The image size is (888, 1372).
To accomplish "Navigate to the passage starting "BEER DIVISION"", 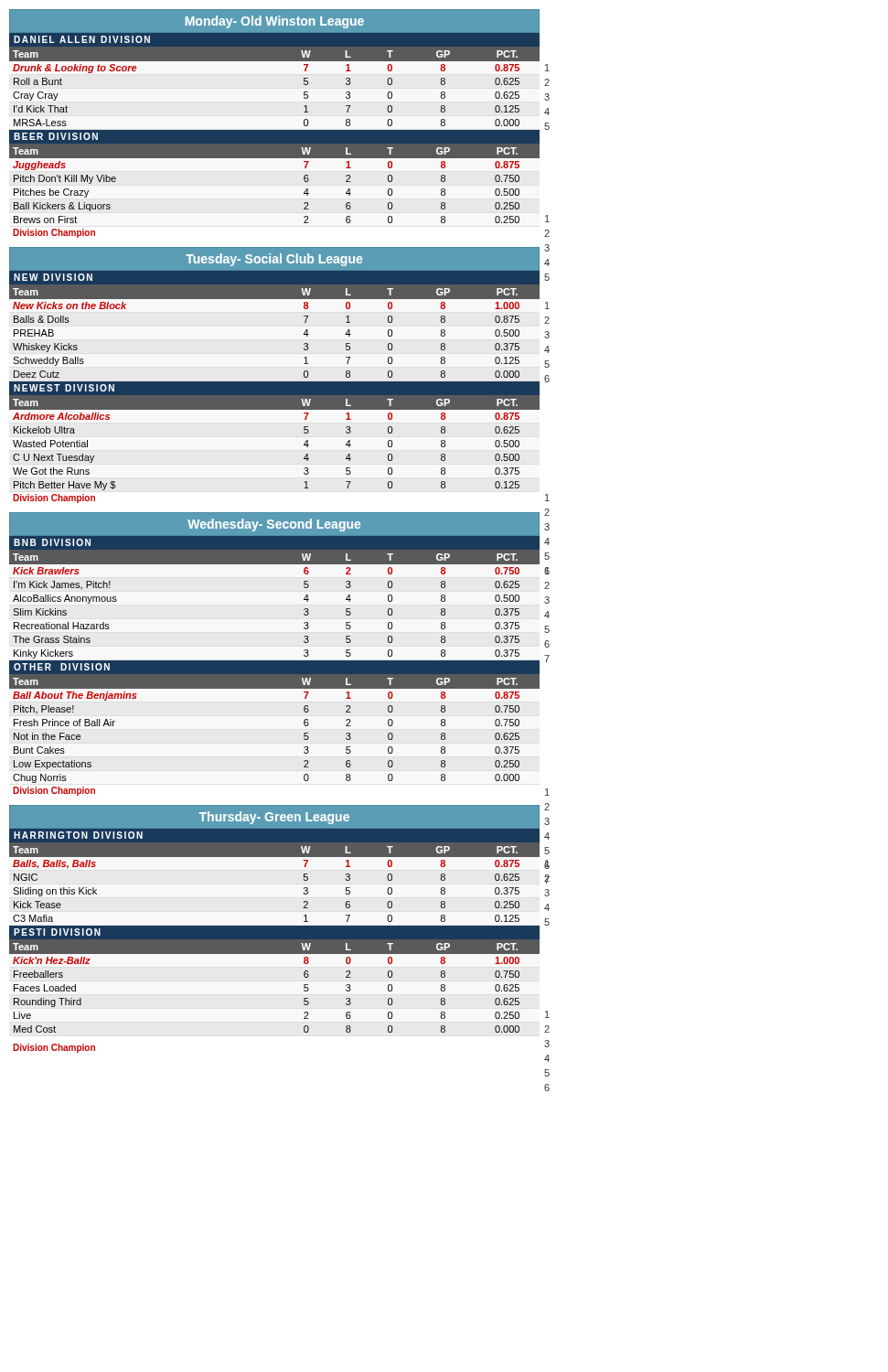I will click(x=57, y=137).
